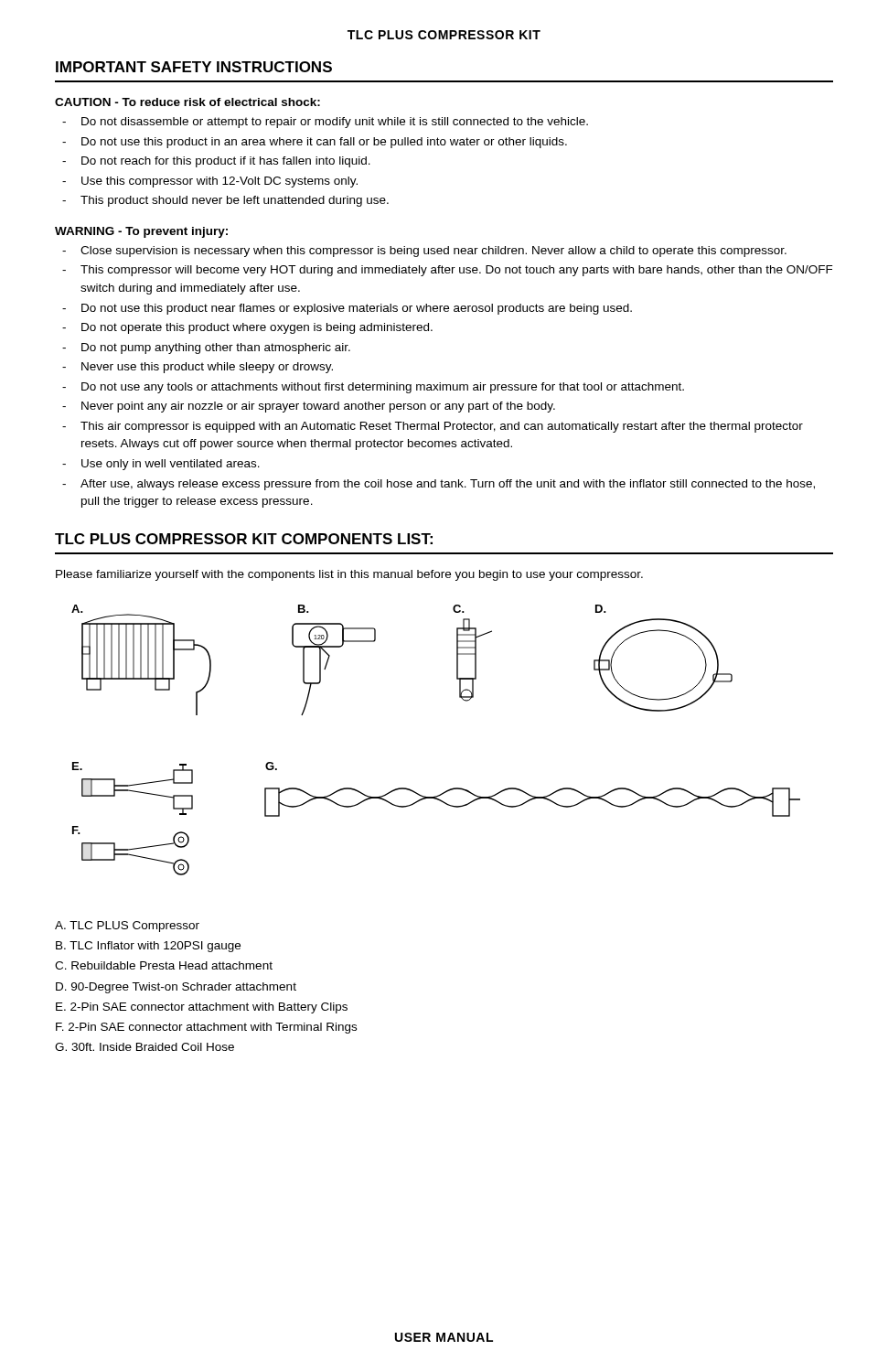Locate the block of text that opens with "-Do not disassemble or attempt to"
888x1372 pixels.
(x=448, y=121)
